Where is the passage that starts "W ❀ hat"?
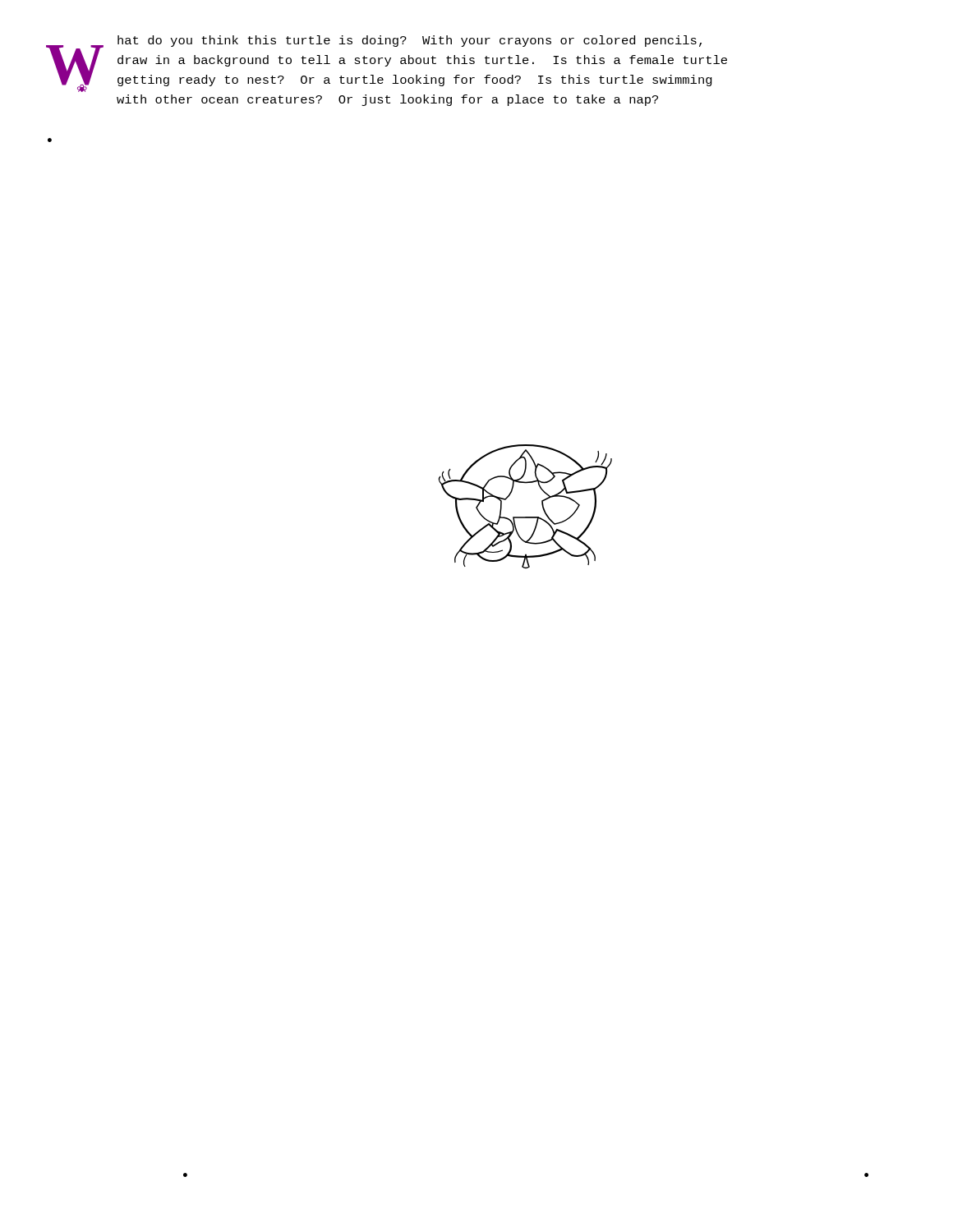Screen dimensions: 1232x953 coord(387,69)
